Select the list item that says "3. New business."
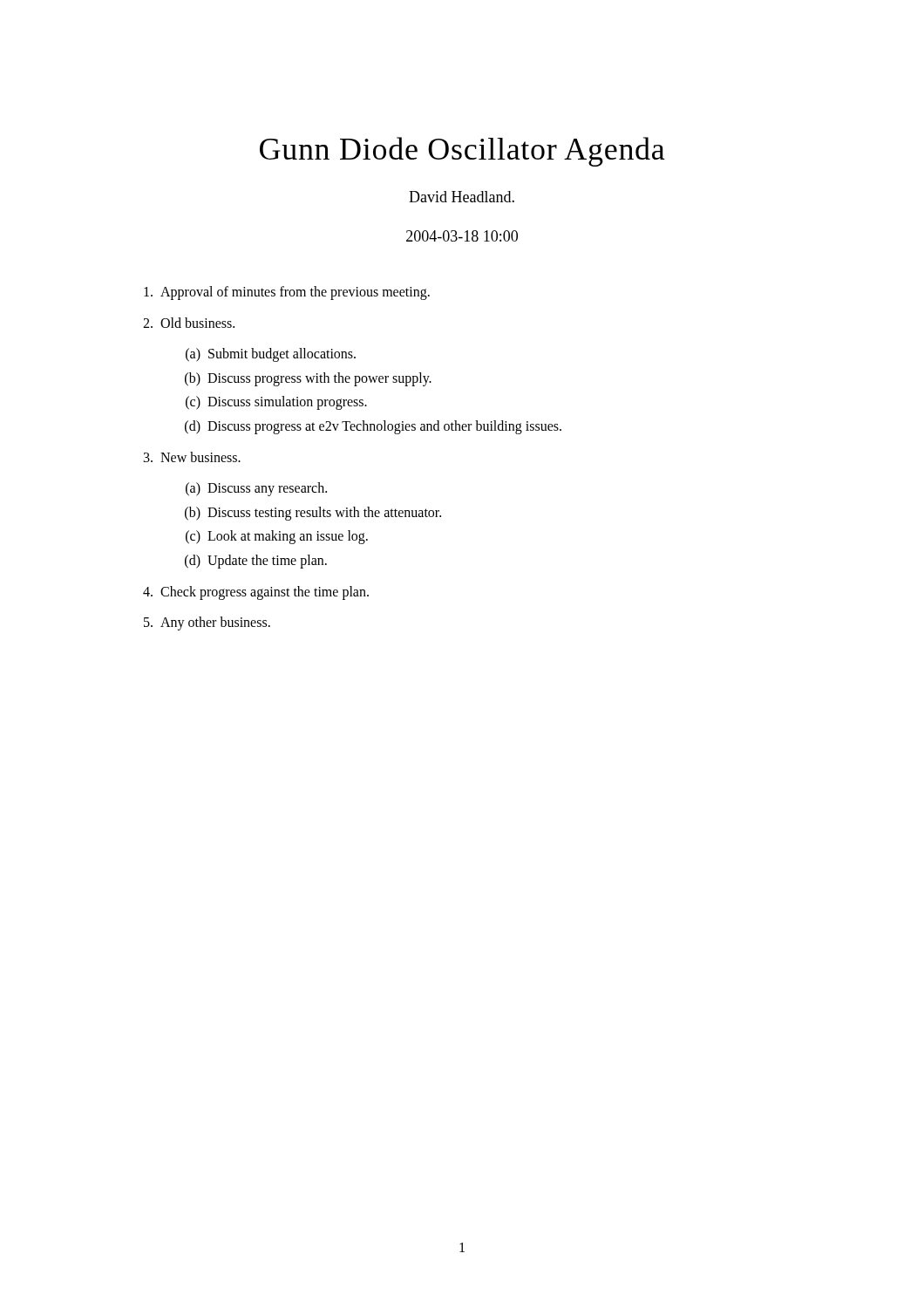The height and width of the screenshot is (1308, 924). pyautogui.click(x=192, y=457)
